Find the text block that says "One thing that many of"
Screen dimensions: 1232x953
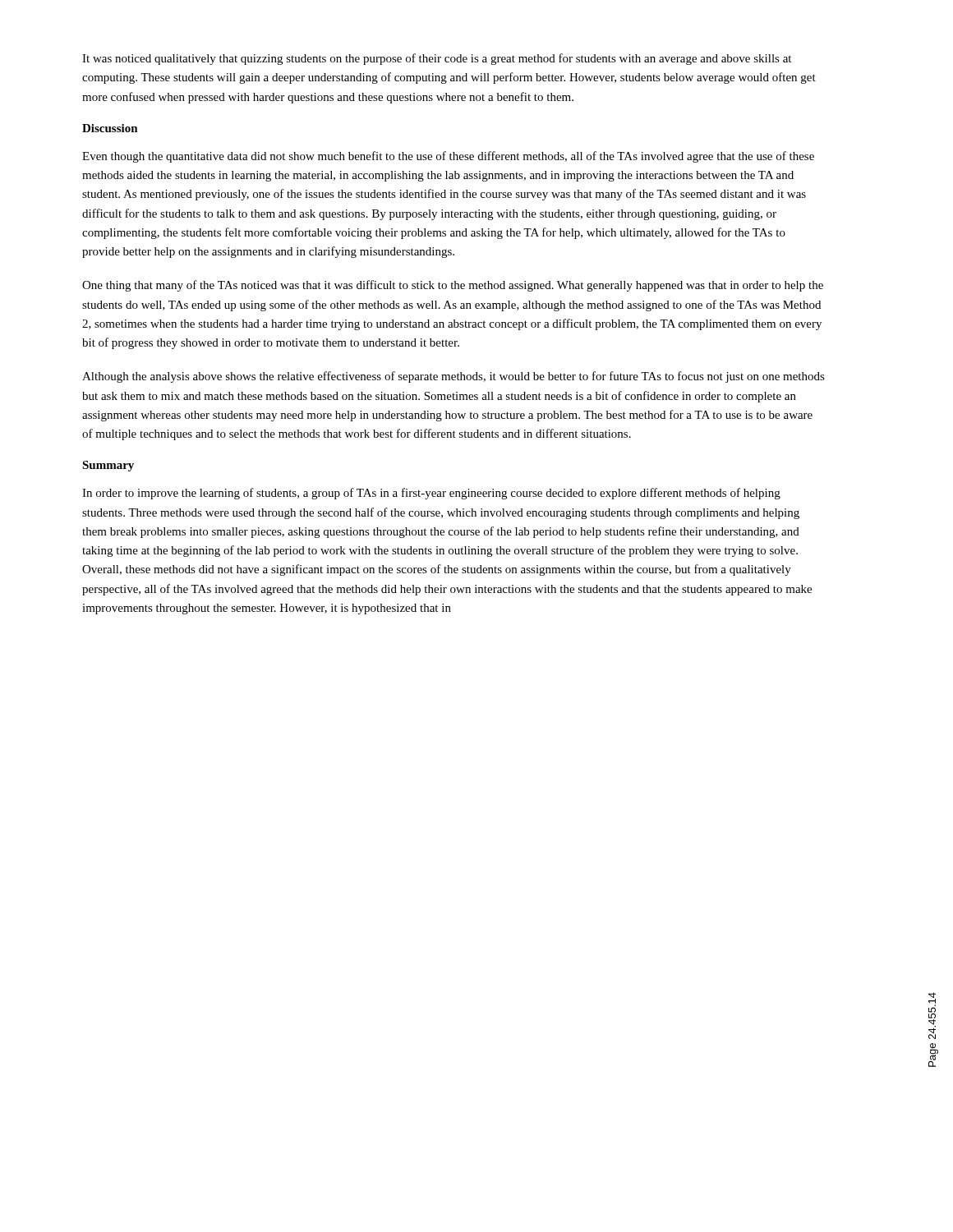point(453,314)
